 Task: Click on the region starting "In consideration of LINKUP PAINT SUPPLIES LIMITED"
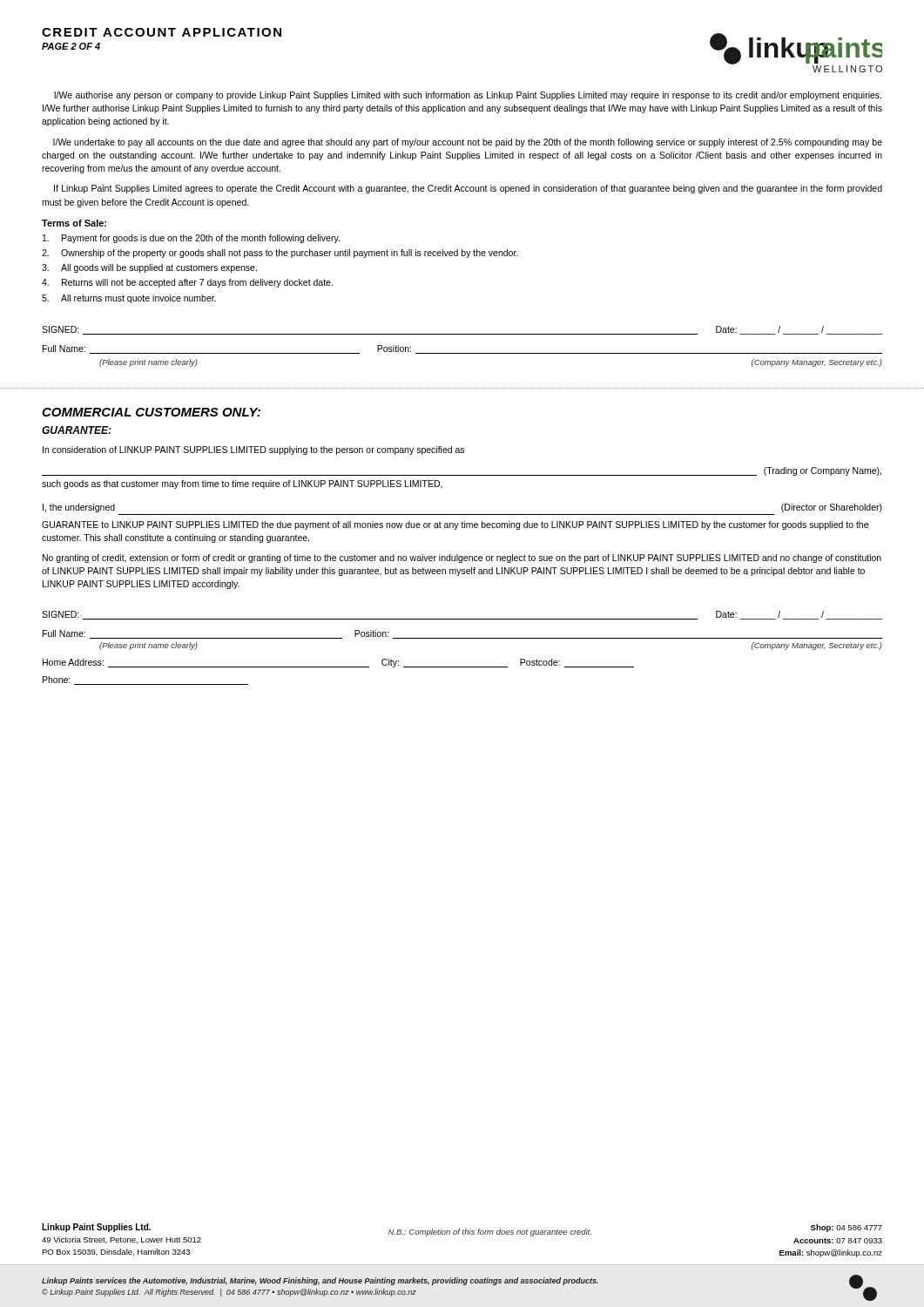(x=253, y=449)
